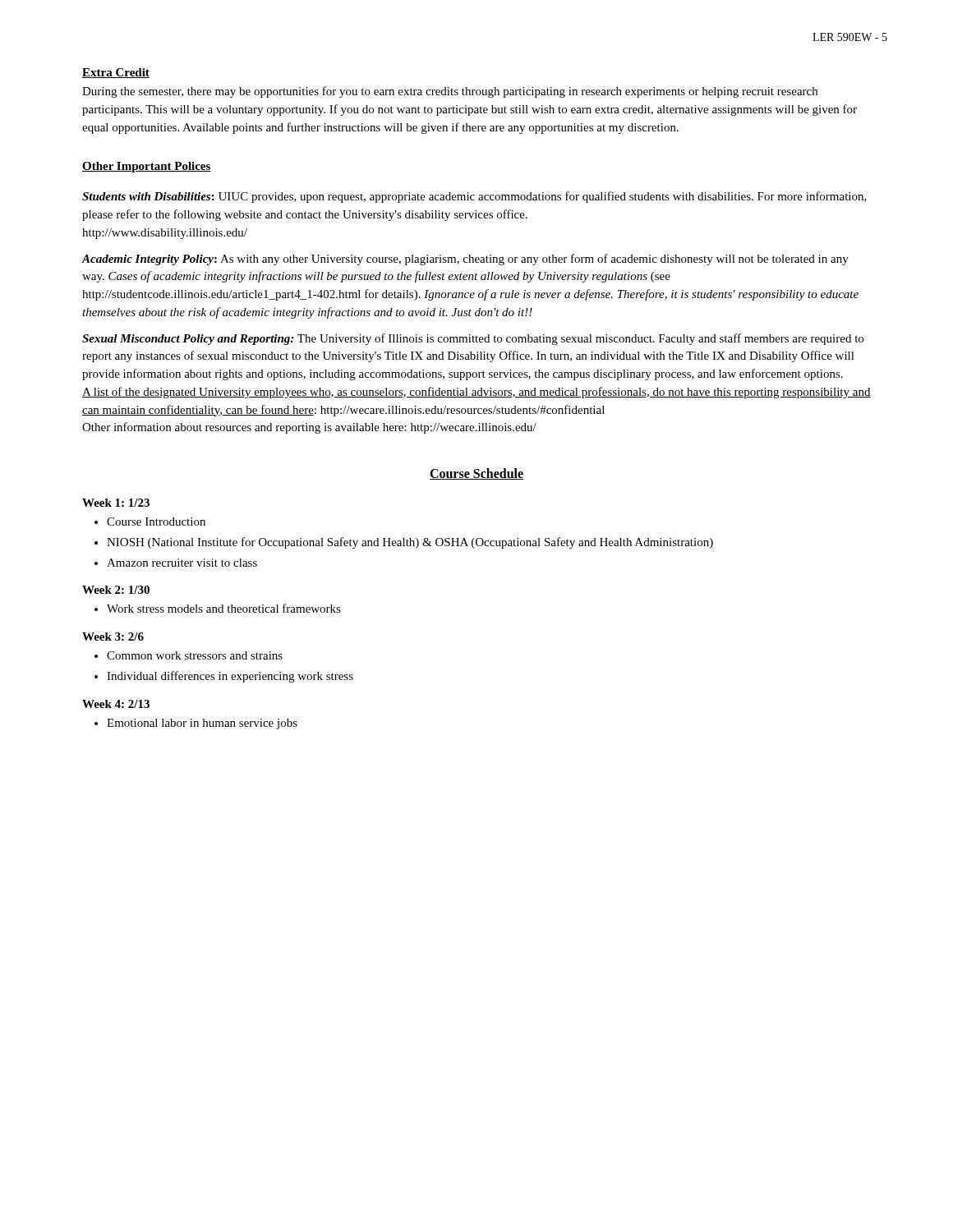
Task: Locate the text "Individual differences in experiencing work stress"
Action: 230,676
